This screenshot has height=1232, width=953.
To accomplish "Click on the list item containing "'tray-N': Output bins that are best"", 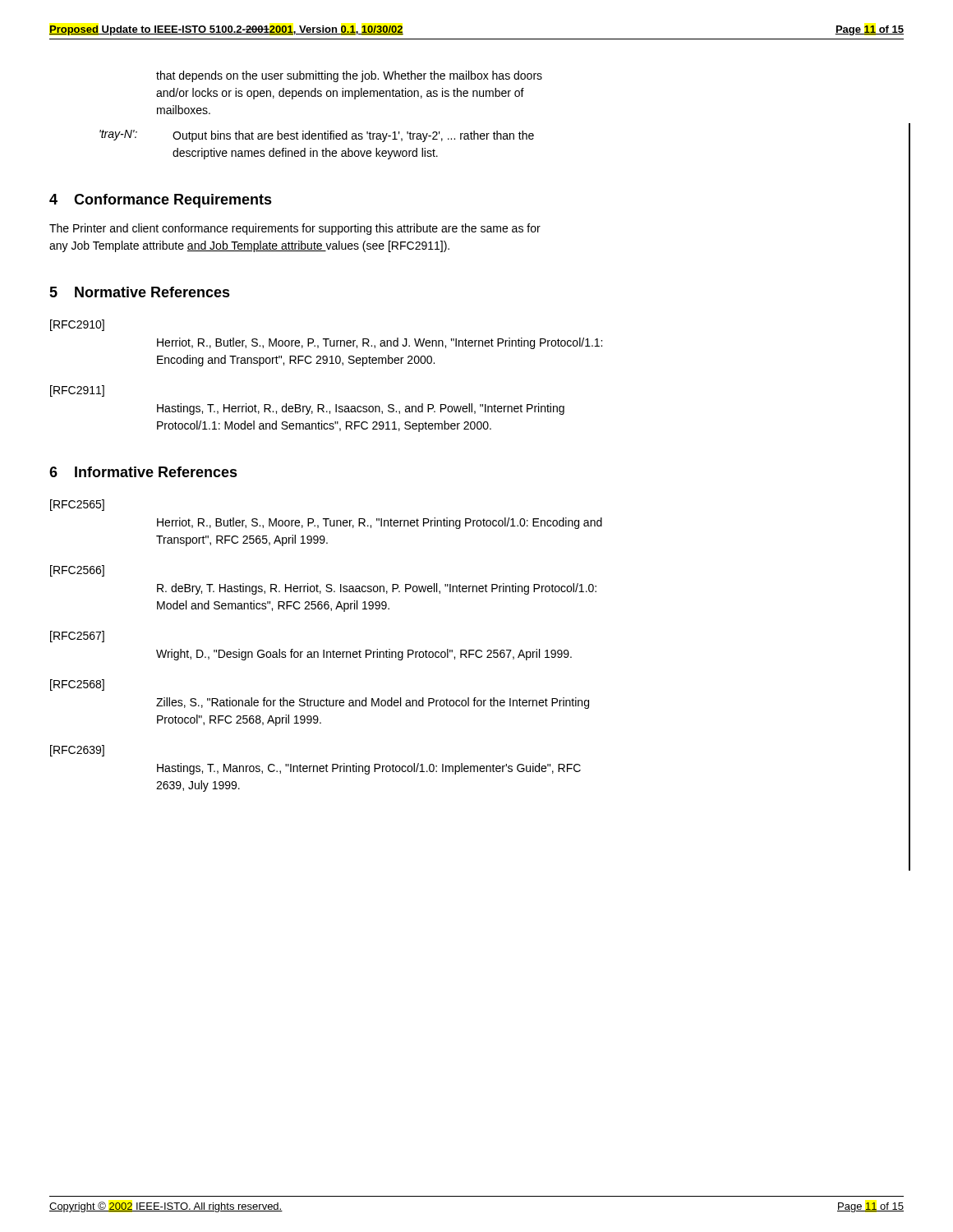I will click(501, 145).
